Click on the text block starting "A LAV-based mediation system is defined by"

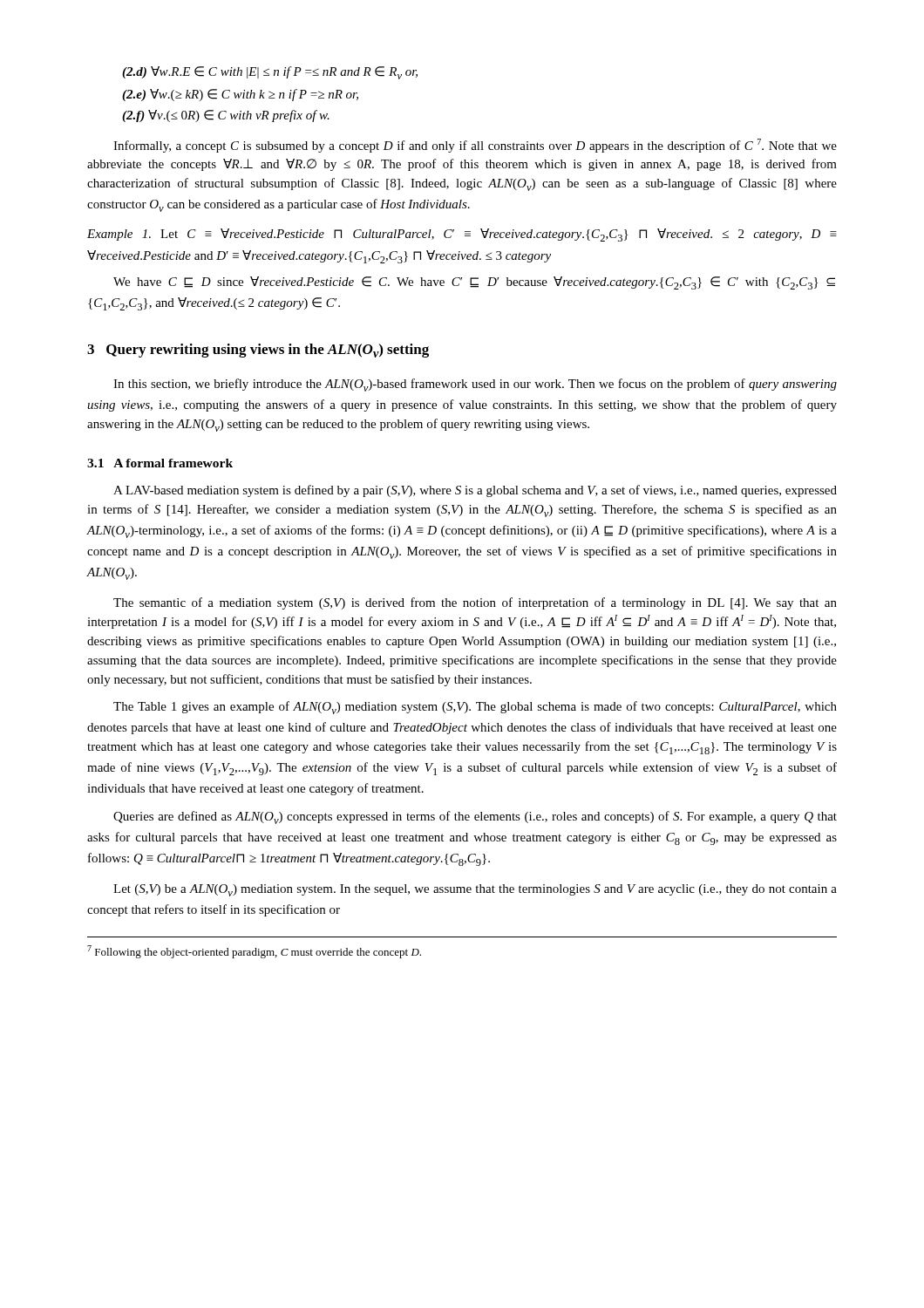click(462, 533)
